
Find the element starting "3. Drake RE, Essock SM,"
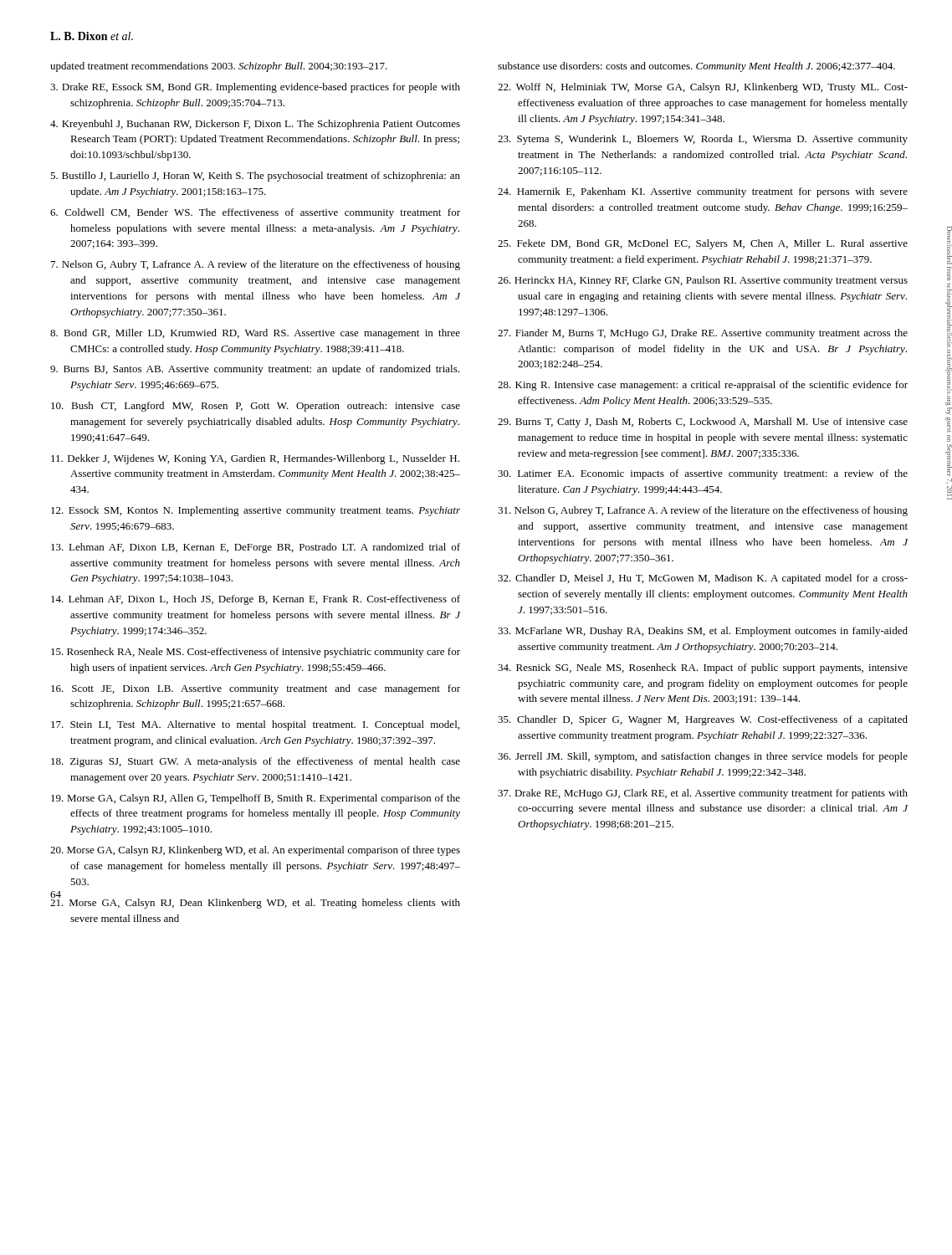(255, 94)
